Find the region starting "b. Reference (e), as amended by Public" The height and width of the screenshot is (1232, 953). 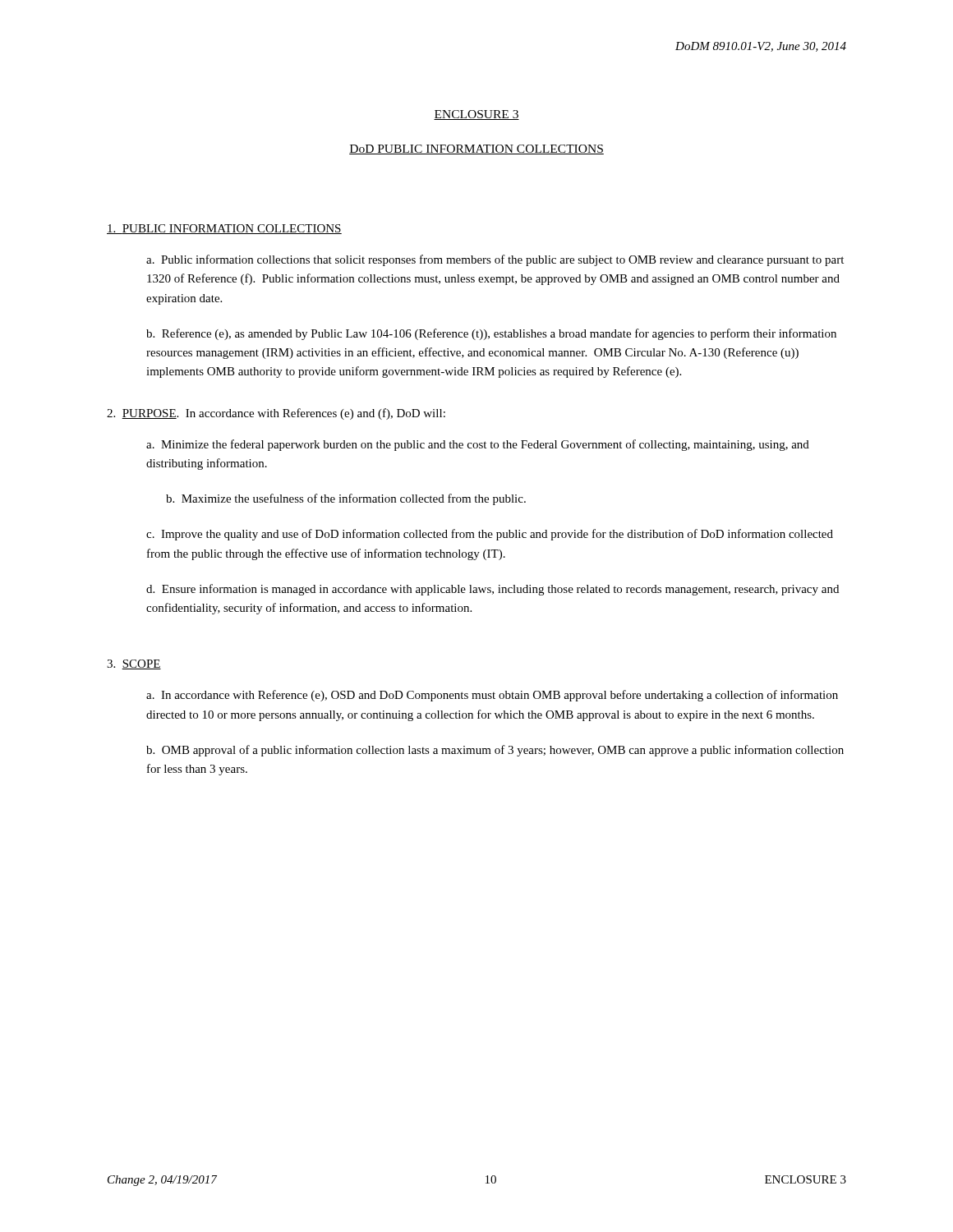coord(491,352)
